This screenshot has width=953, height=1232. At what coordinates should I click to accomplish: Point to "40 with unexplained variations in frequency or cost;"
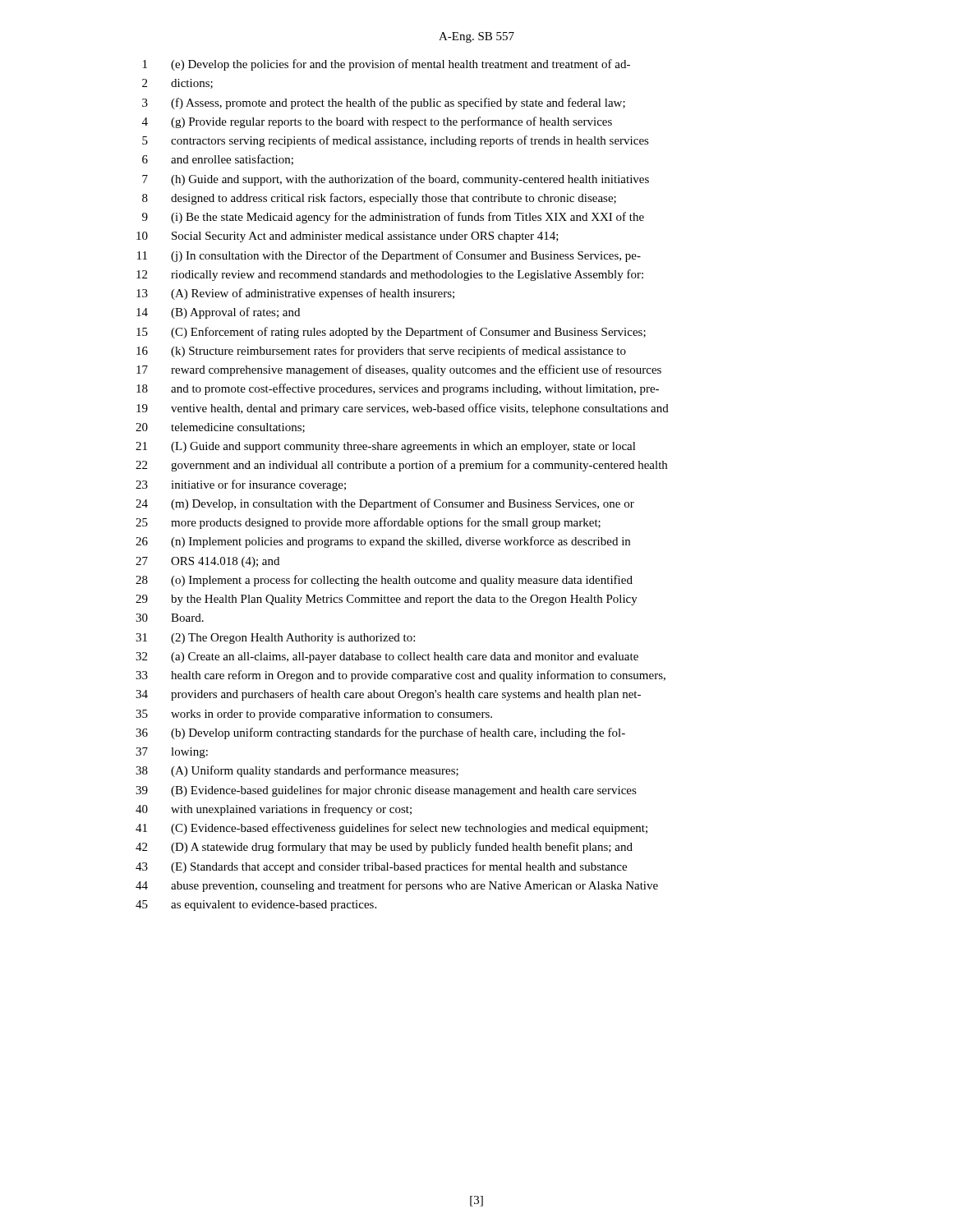pyautogui.click(x=274, y=810)
